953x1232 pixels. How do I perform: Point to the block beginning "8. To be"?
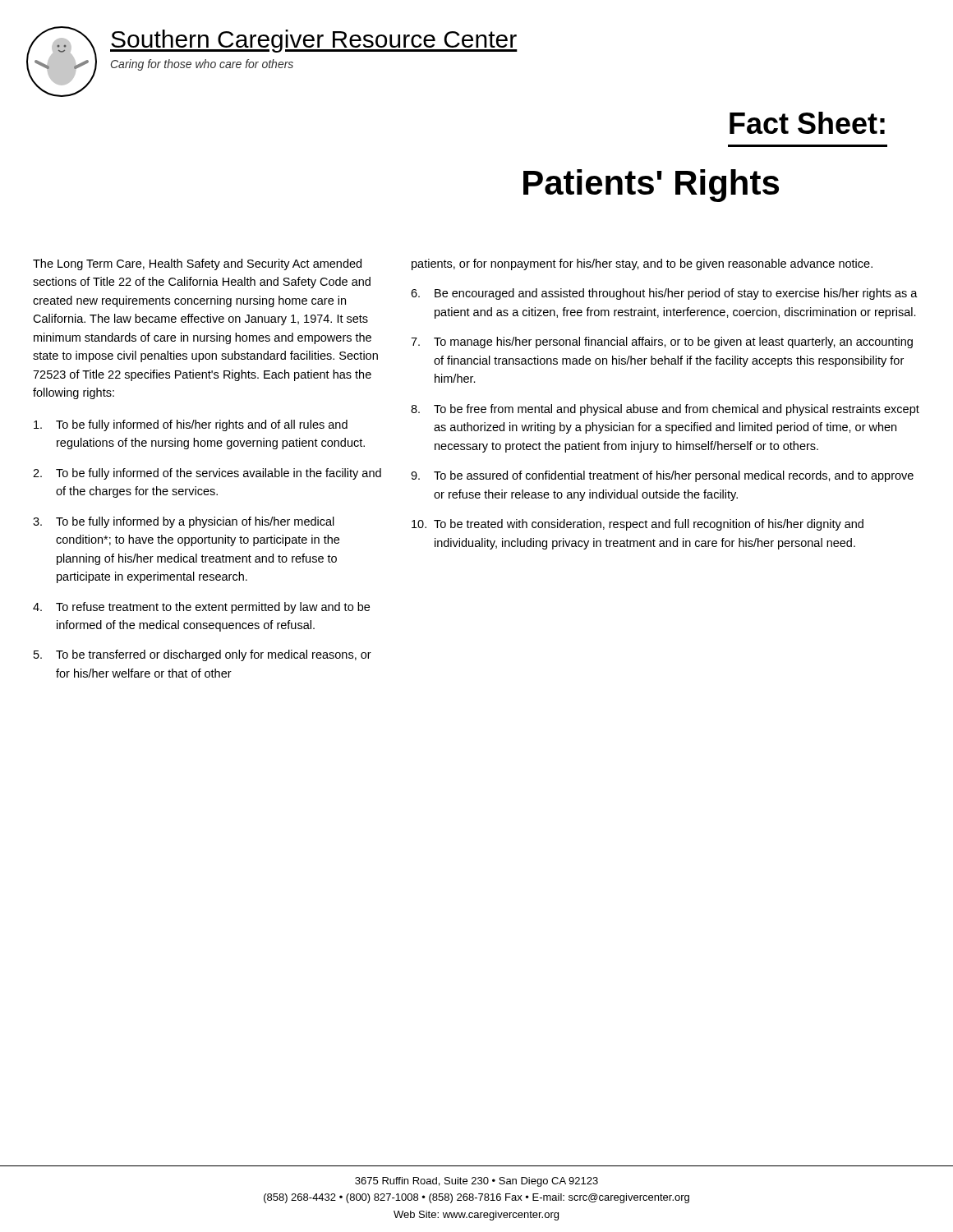coord(665,428)
